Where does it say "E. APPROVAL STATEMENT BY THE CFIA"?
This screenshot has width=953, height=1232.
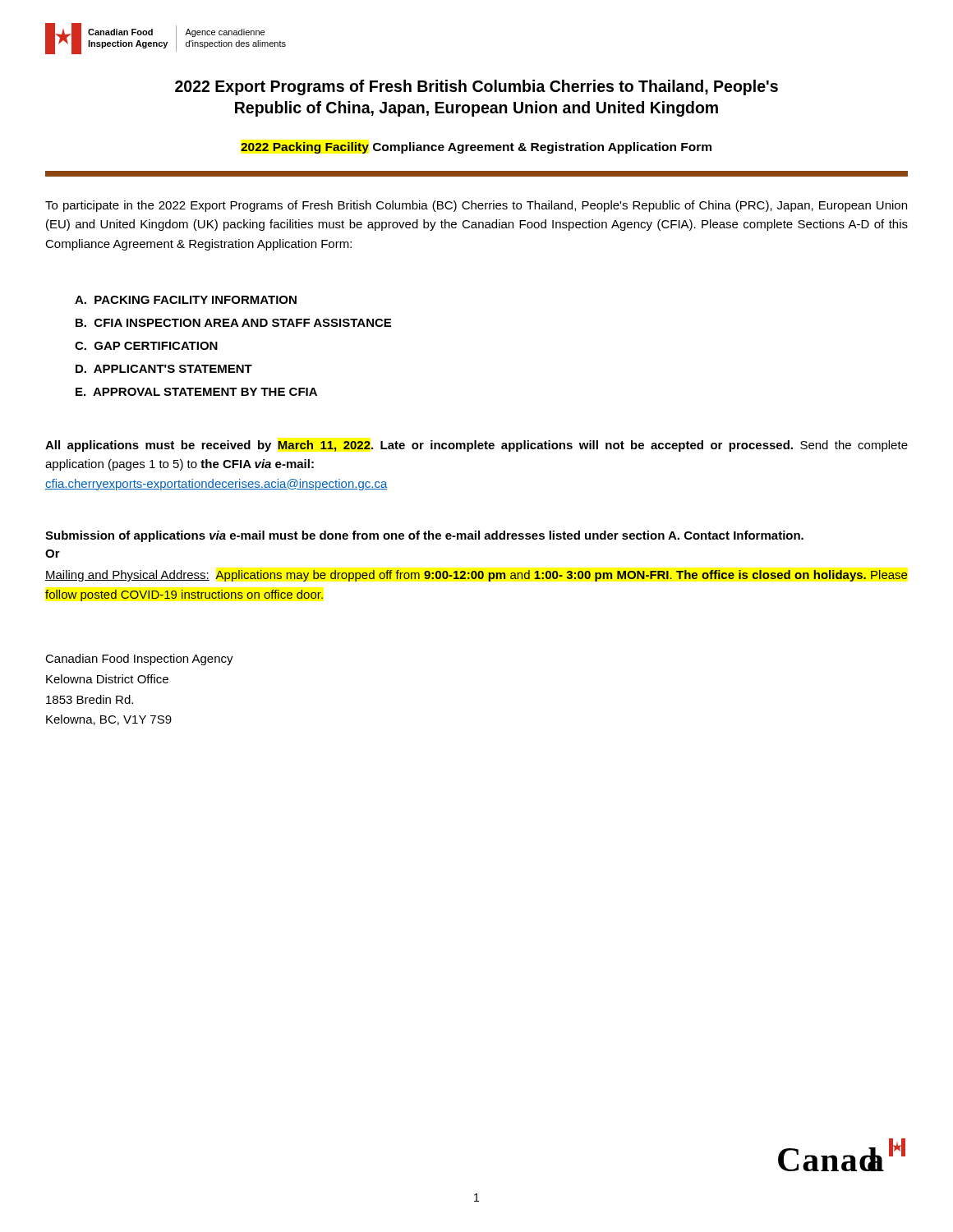click(196, 391)
